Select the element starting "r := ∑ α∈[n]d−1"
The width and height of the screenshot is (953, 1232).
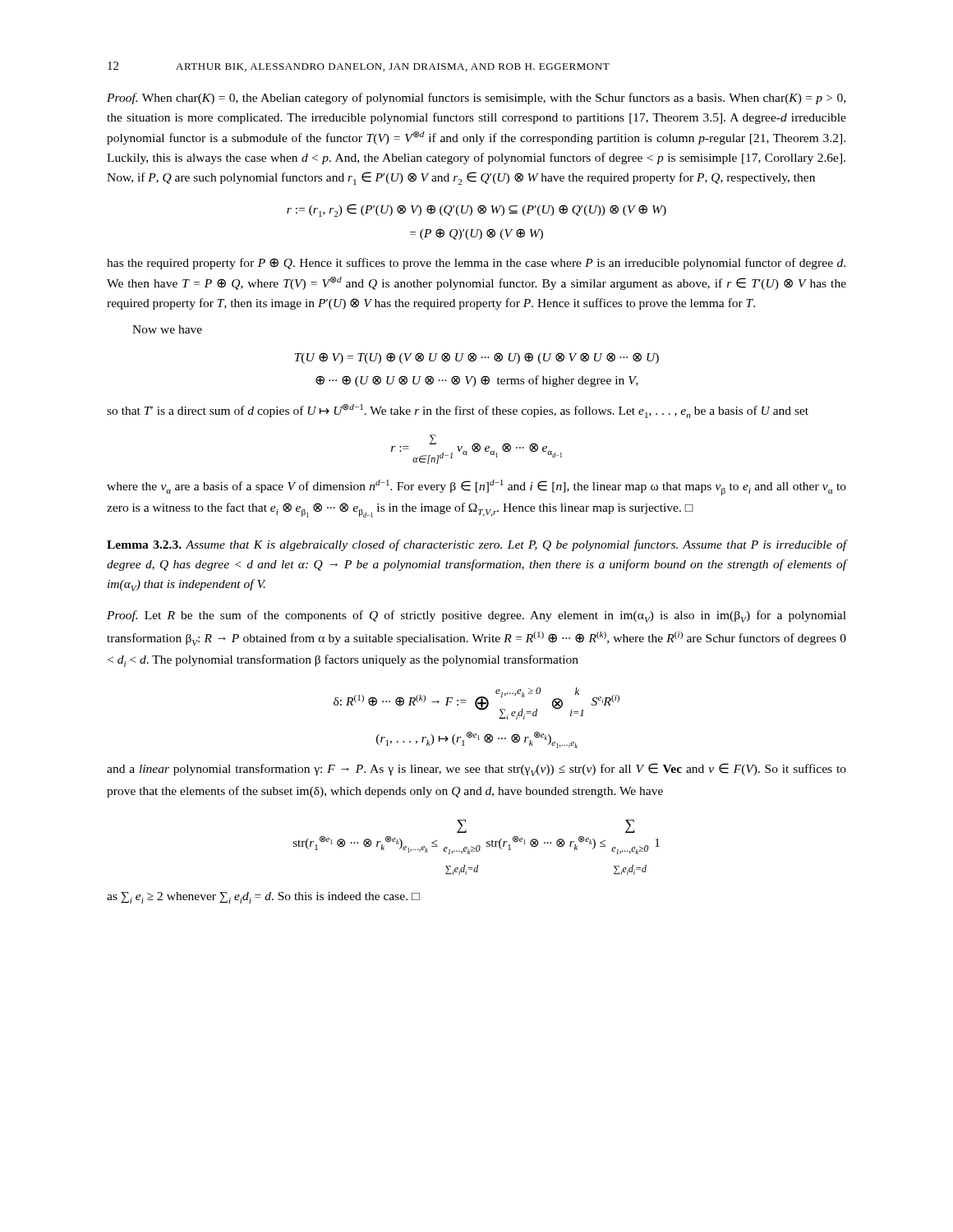coord(476,449)
